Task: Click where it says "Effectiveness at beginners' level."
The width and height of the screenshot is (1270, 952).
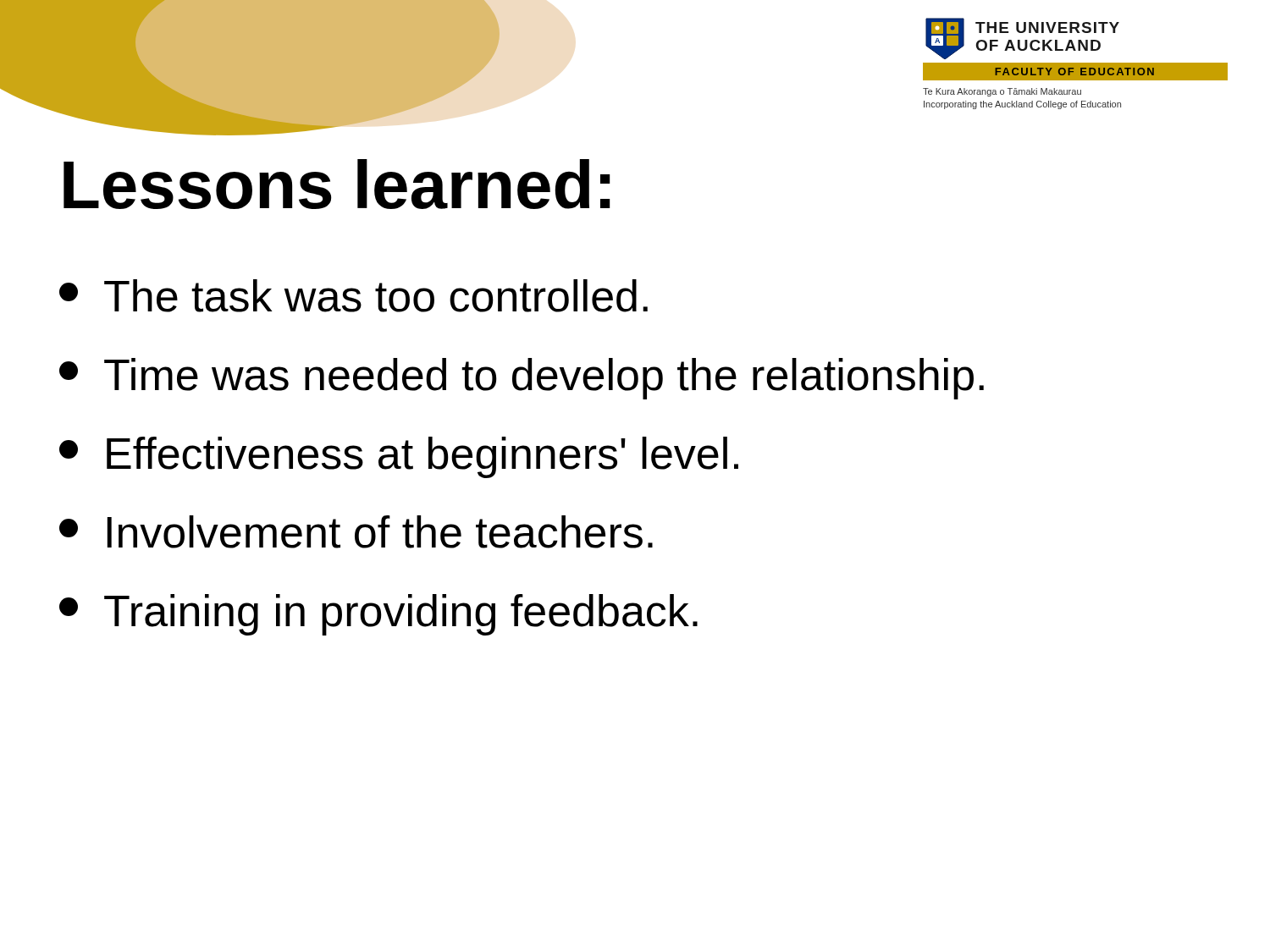Action: point(639,454)
